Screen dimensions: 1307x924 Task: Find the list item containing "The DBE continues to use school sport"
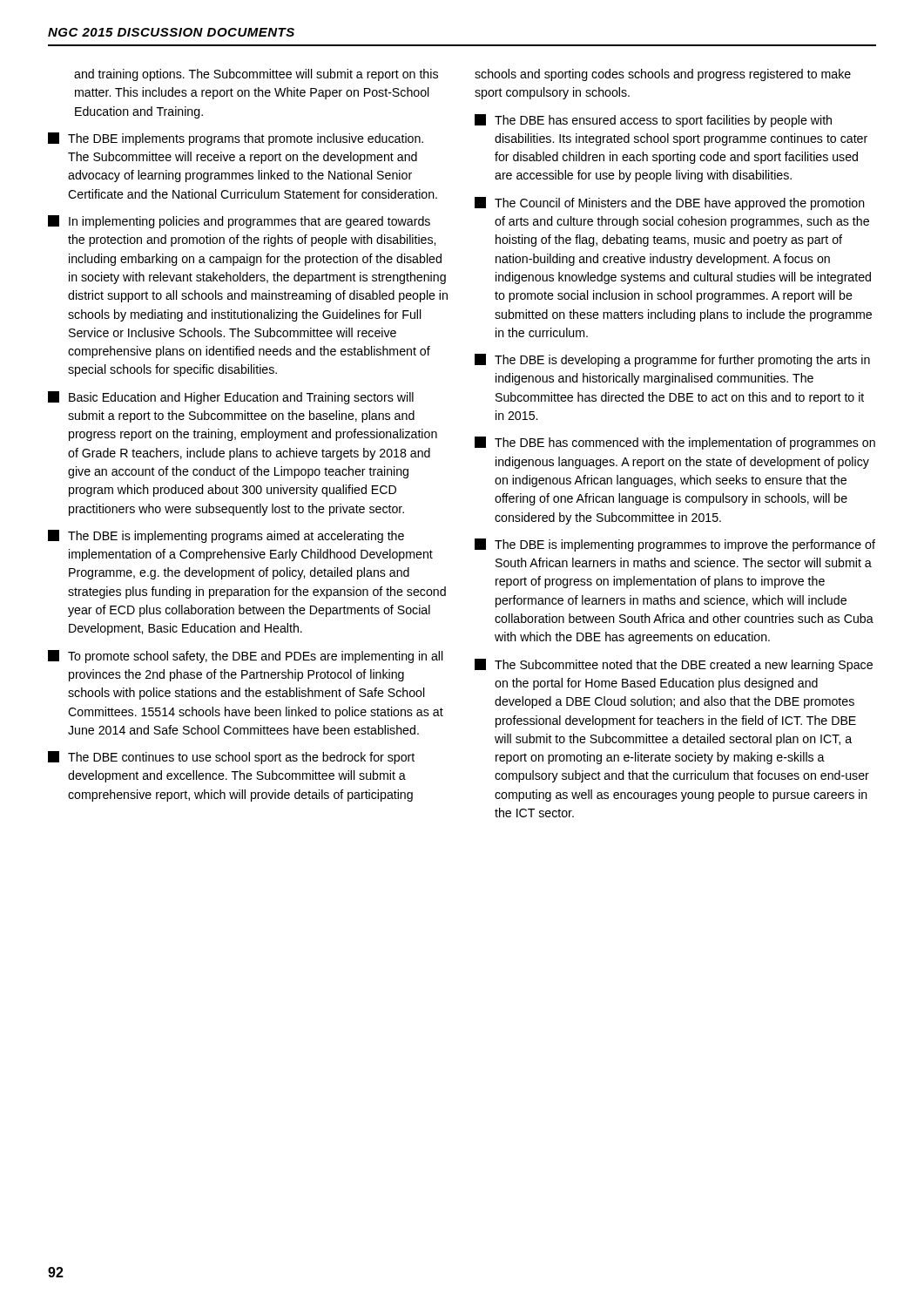click(x=248, y=776)
